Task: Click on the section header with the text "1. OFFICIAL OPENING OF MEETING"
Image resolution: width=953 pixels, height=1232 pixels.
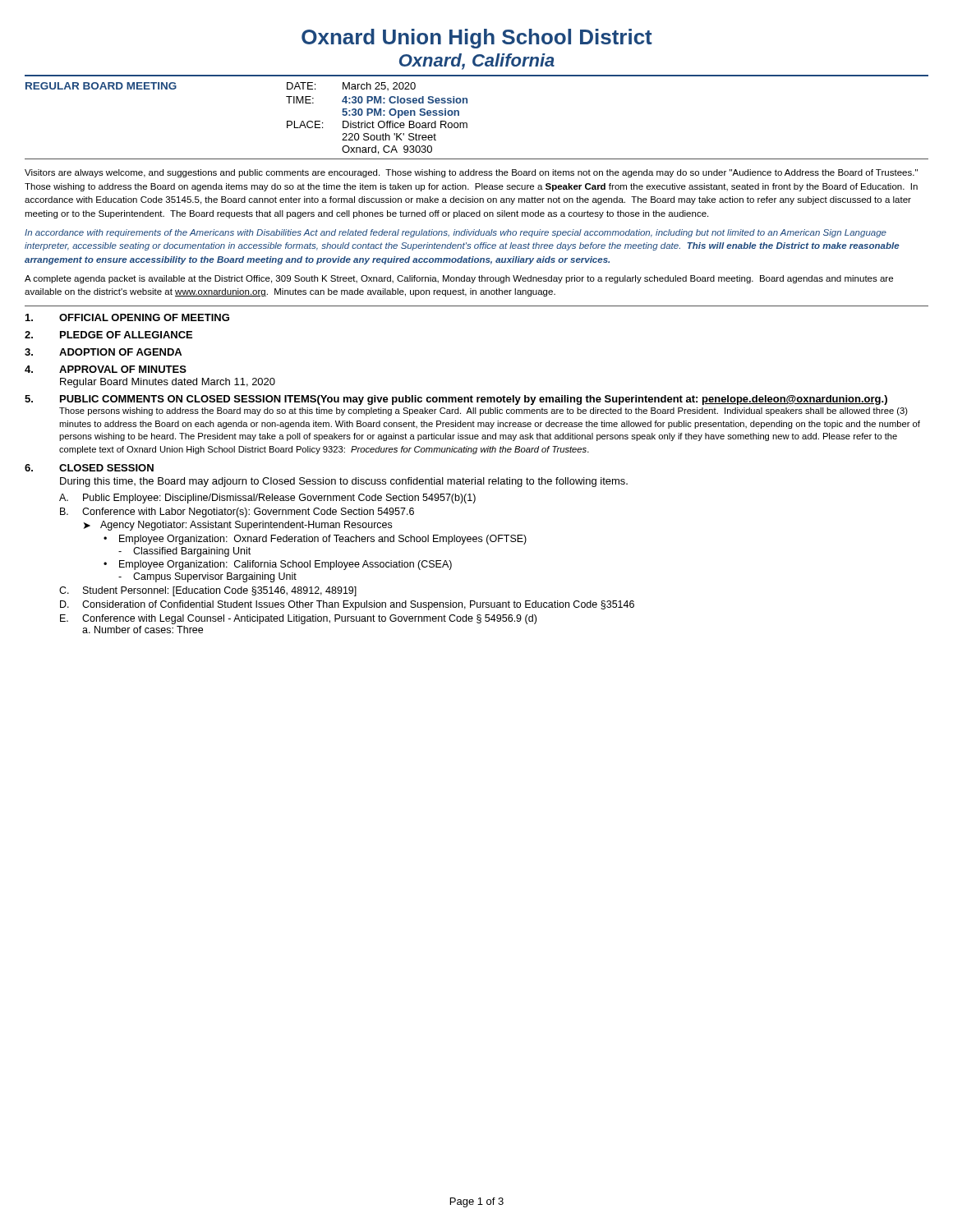Action: tap(127, 317)
